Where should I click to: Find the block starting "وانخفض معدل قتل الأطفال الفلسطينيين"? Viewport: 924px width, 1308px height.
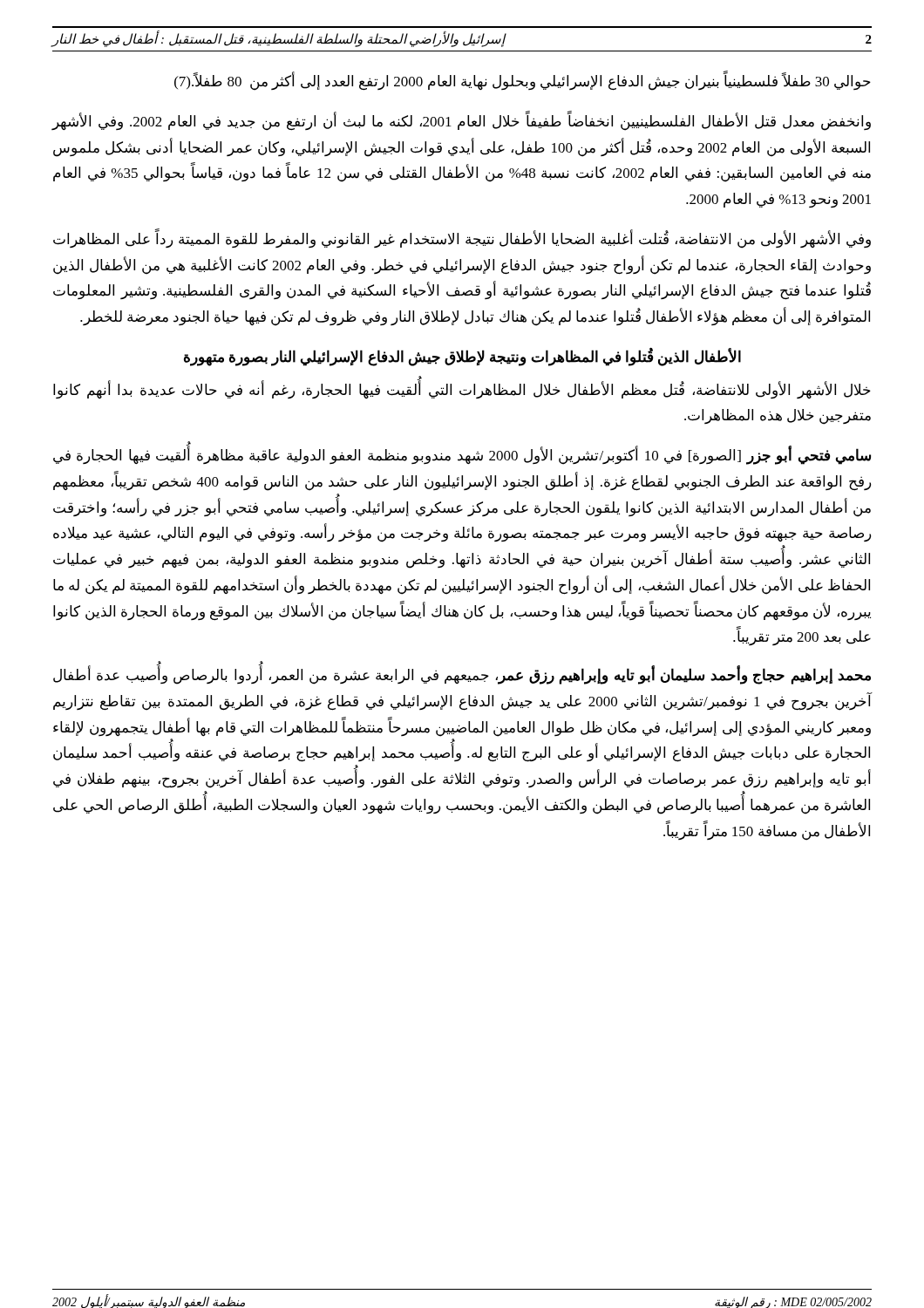tap(462, 160)
